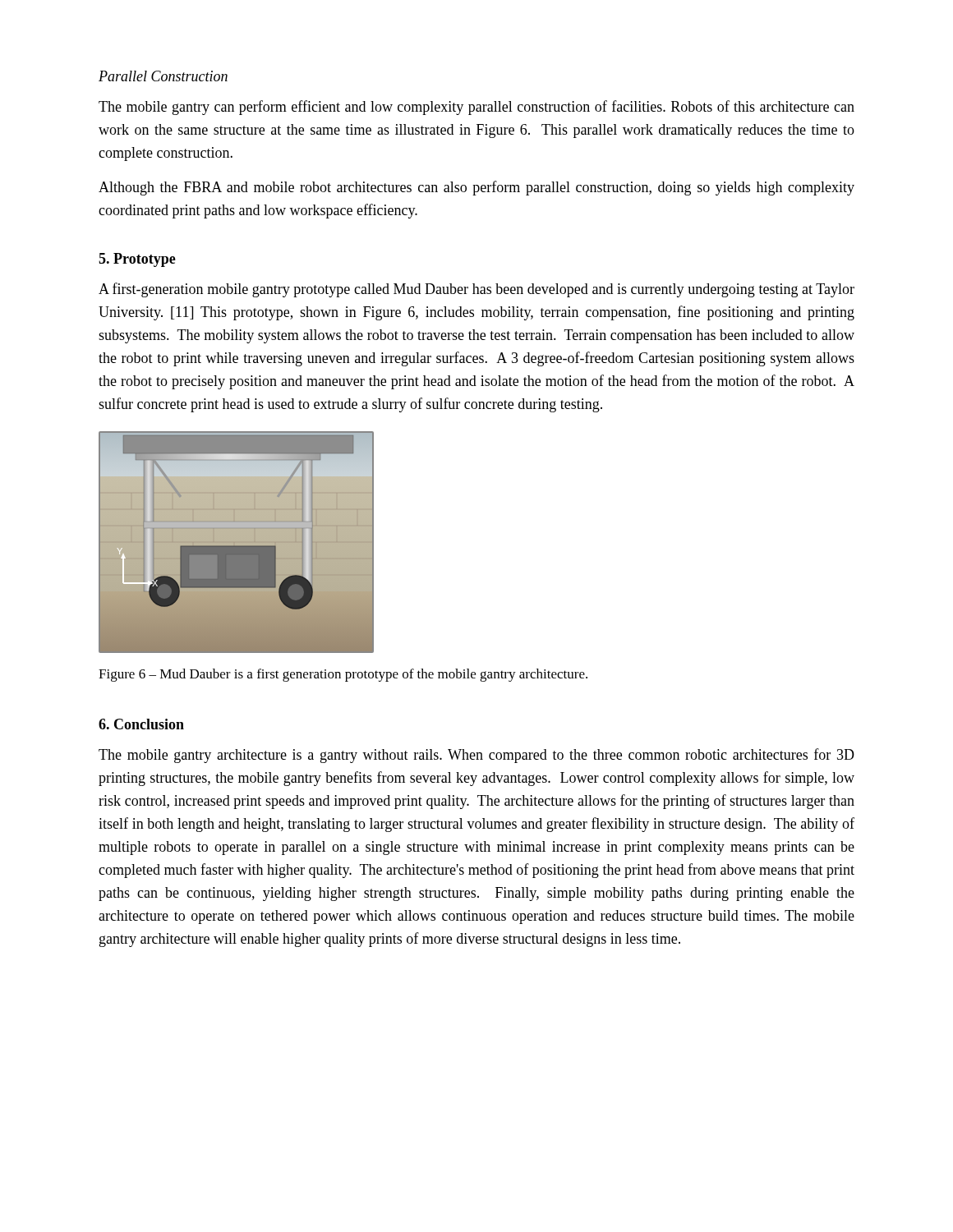Select the photo
The image size is (953, 1232).
(x=476, y=545)
